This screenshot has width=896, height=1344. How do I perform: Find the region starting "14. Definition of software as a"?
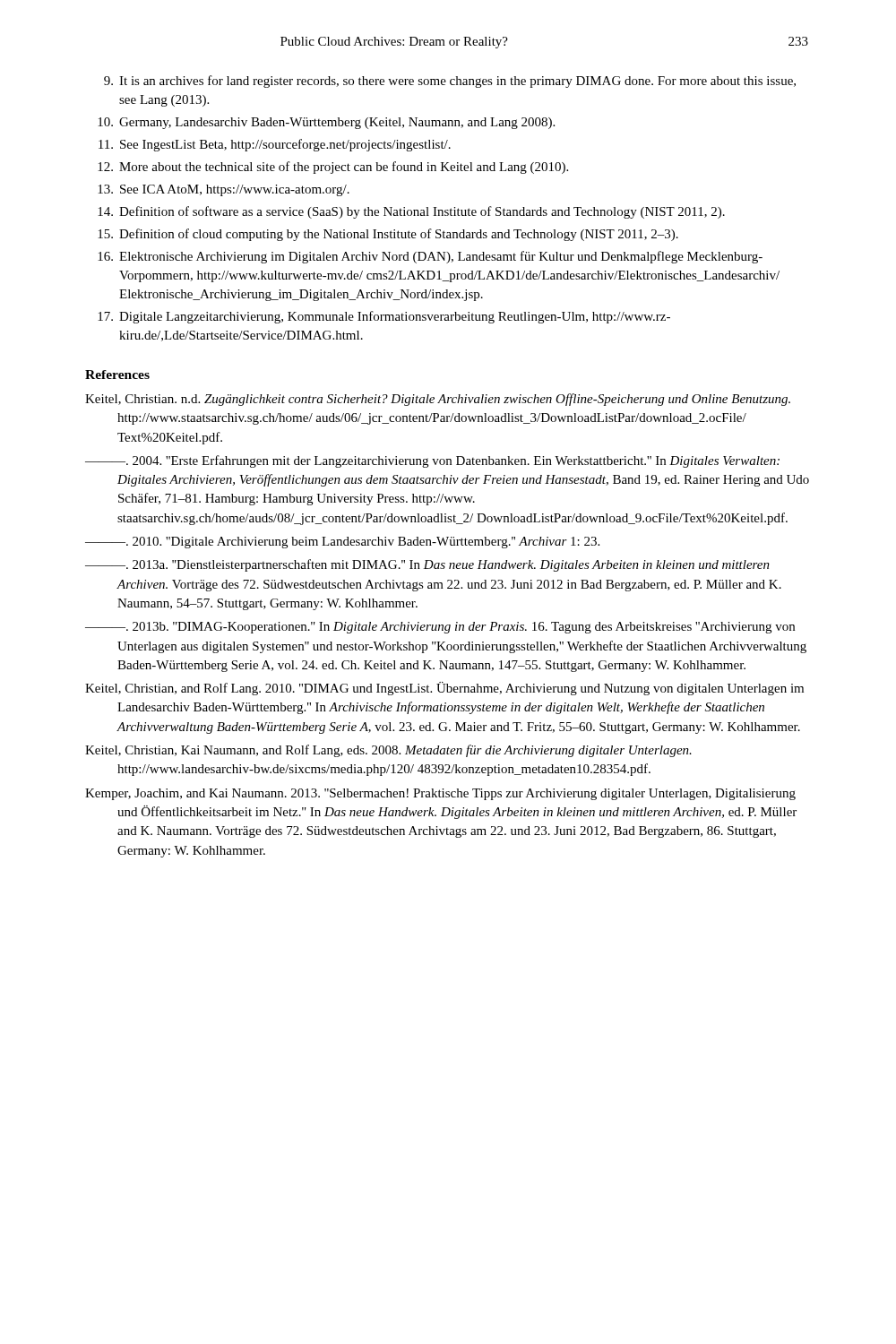click(448, 212)
